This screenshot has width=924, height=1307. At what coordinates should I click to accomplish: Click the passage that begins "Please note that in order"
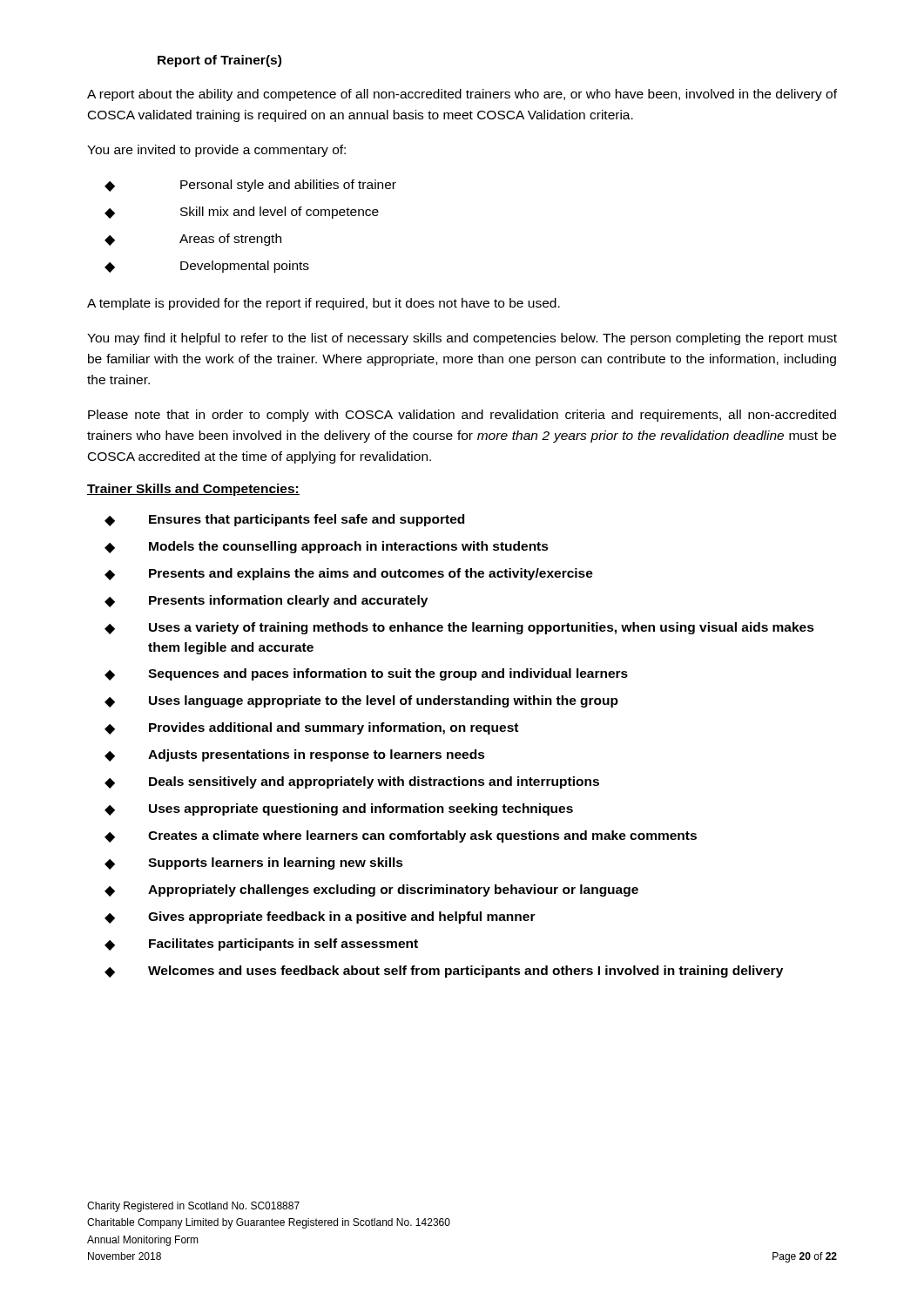[462, 436]
